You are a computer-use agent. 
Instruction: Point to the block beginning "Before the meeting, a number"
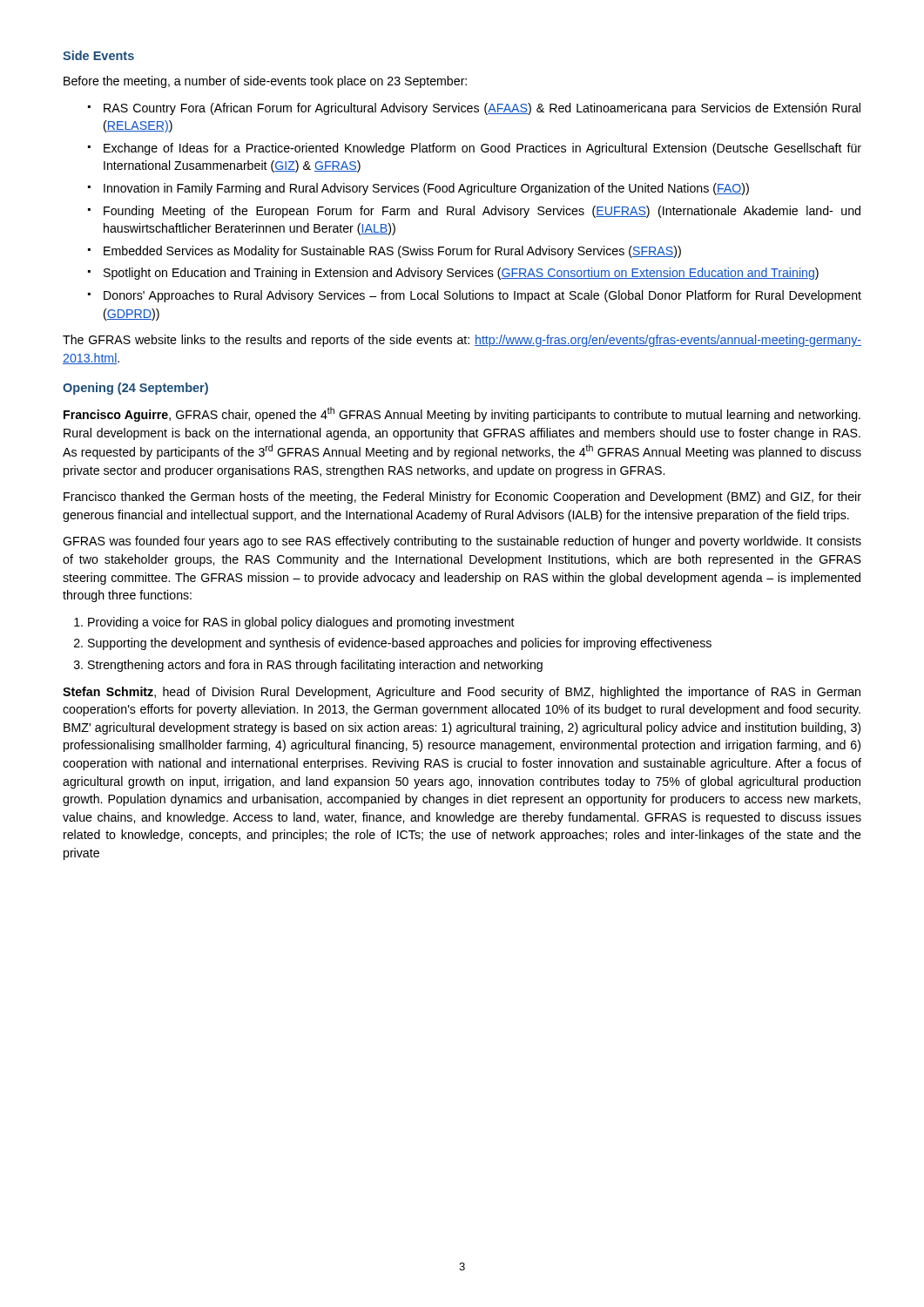pyautogui.click(x=265, y=81)
